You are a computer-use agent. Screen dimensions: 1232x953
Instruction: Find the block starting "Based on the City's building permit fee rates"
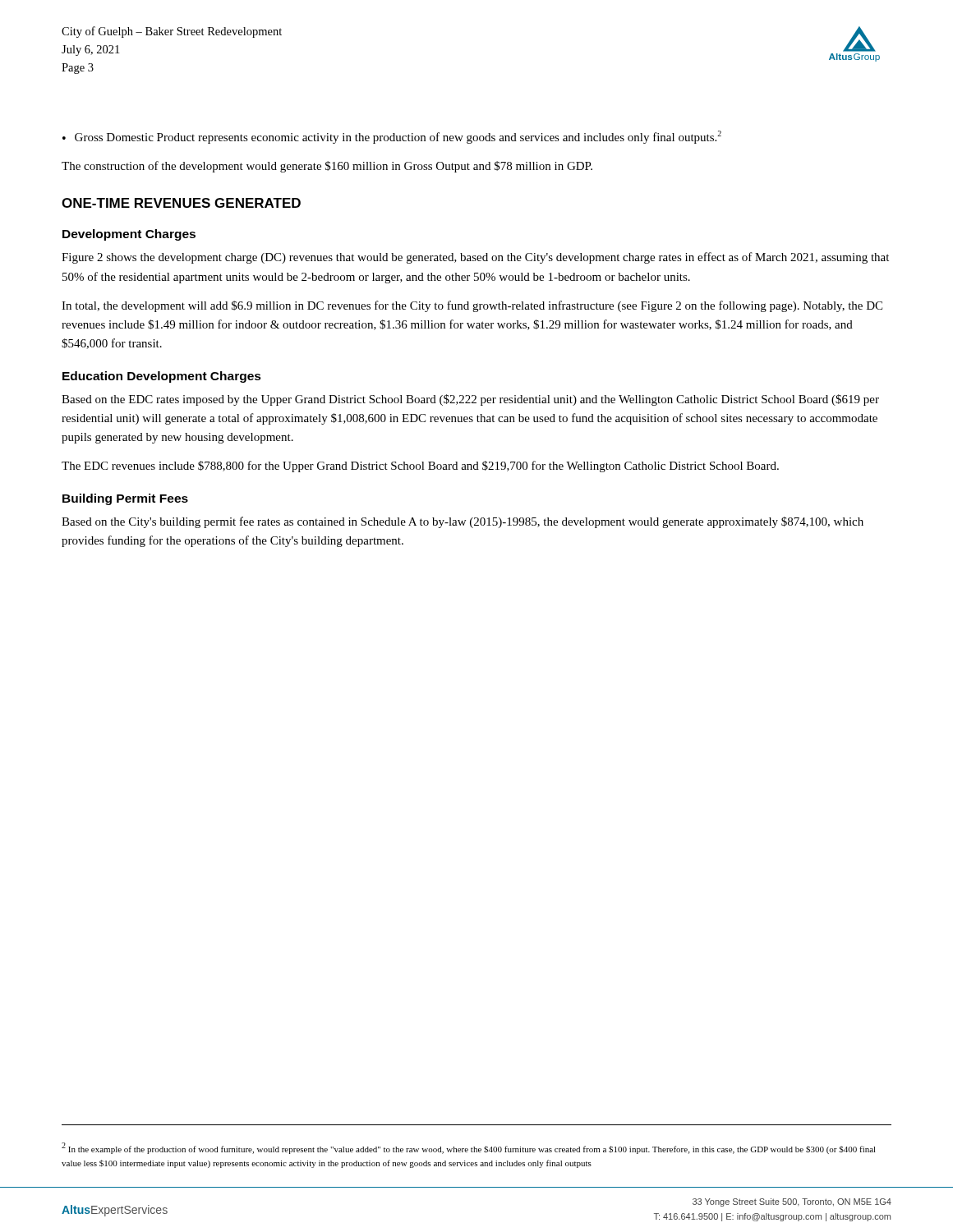476,531
